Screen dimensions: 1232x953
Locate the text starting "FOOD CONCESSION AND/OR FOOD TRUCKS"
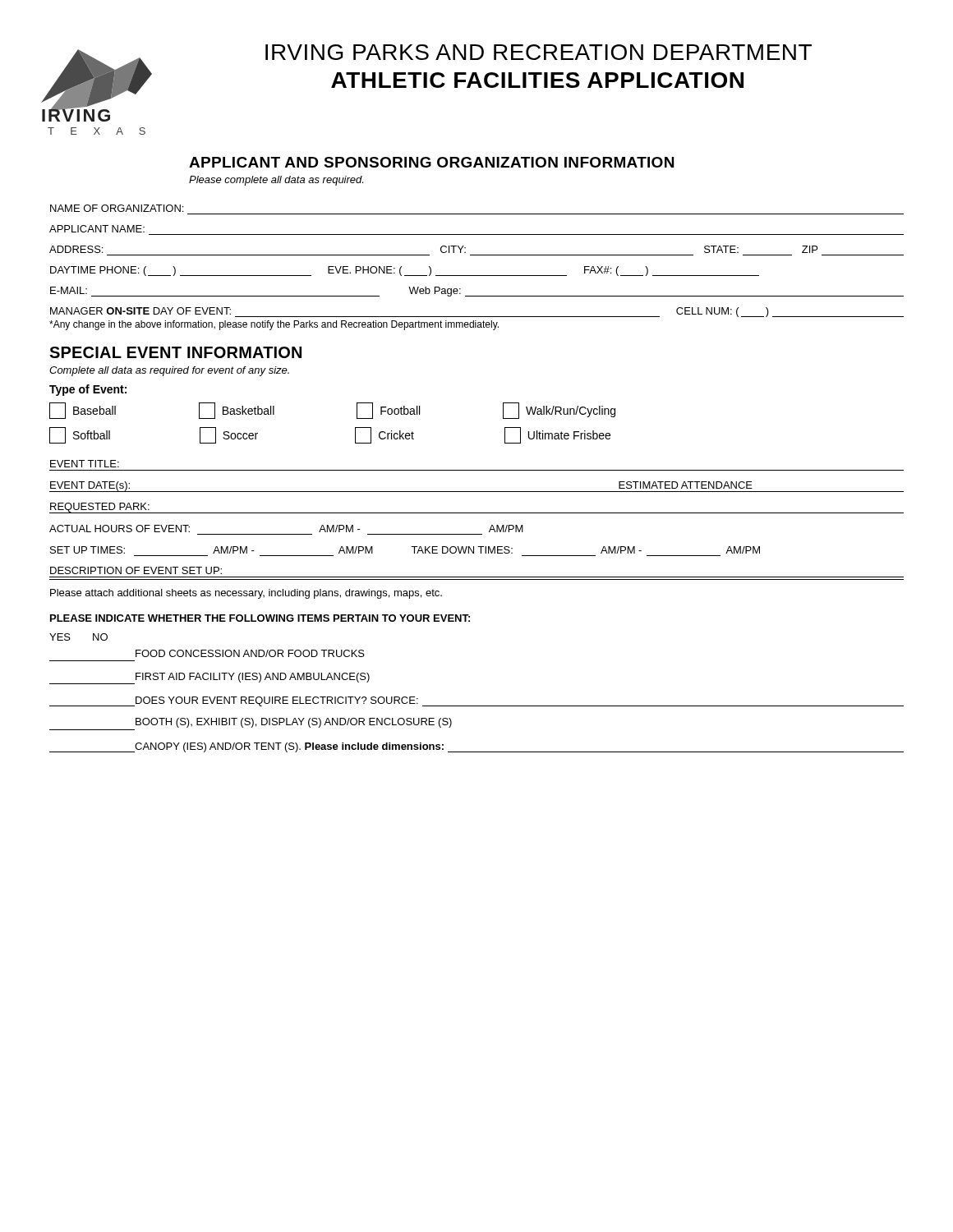point(250,653)
